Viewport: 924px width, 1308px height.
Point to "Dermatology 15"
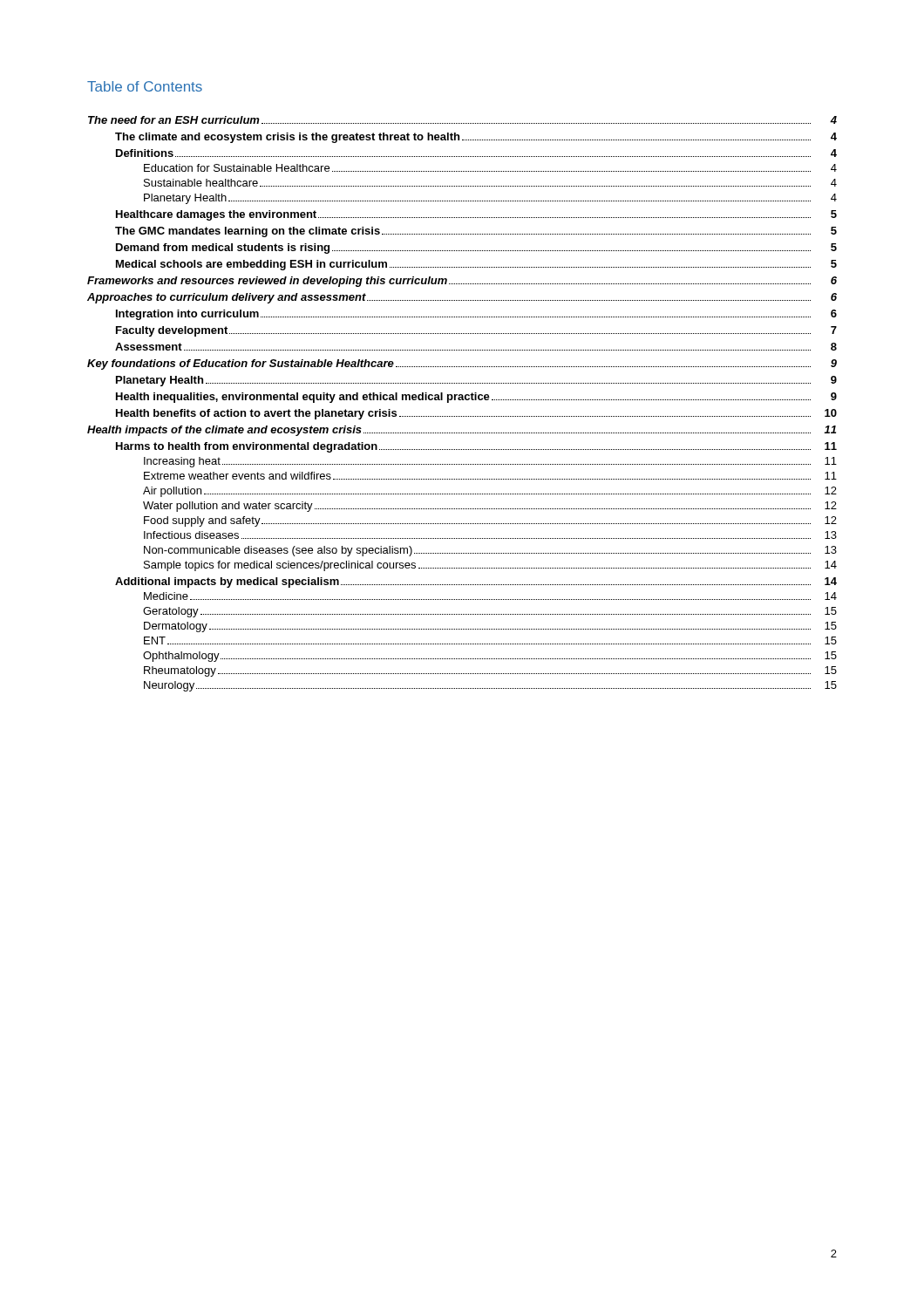pyautogui.click(x=490, y=625)
